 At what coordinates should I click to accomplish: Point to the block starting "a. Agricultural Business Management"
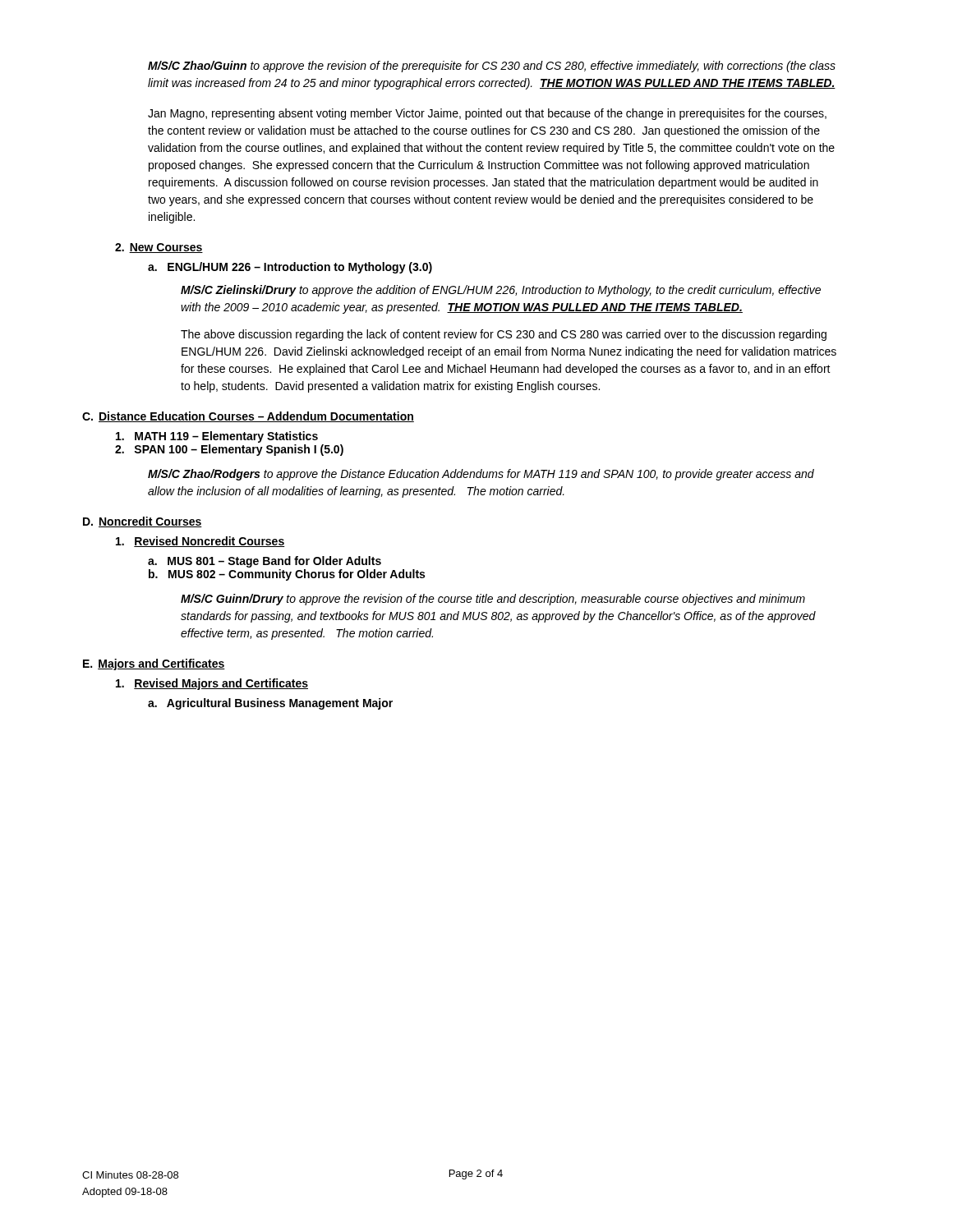click(270, 703)
